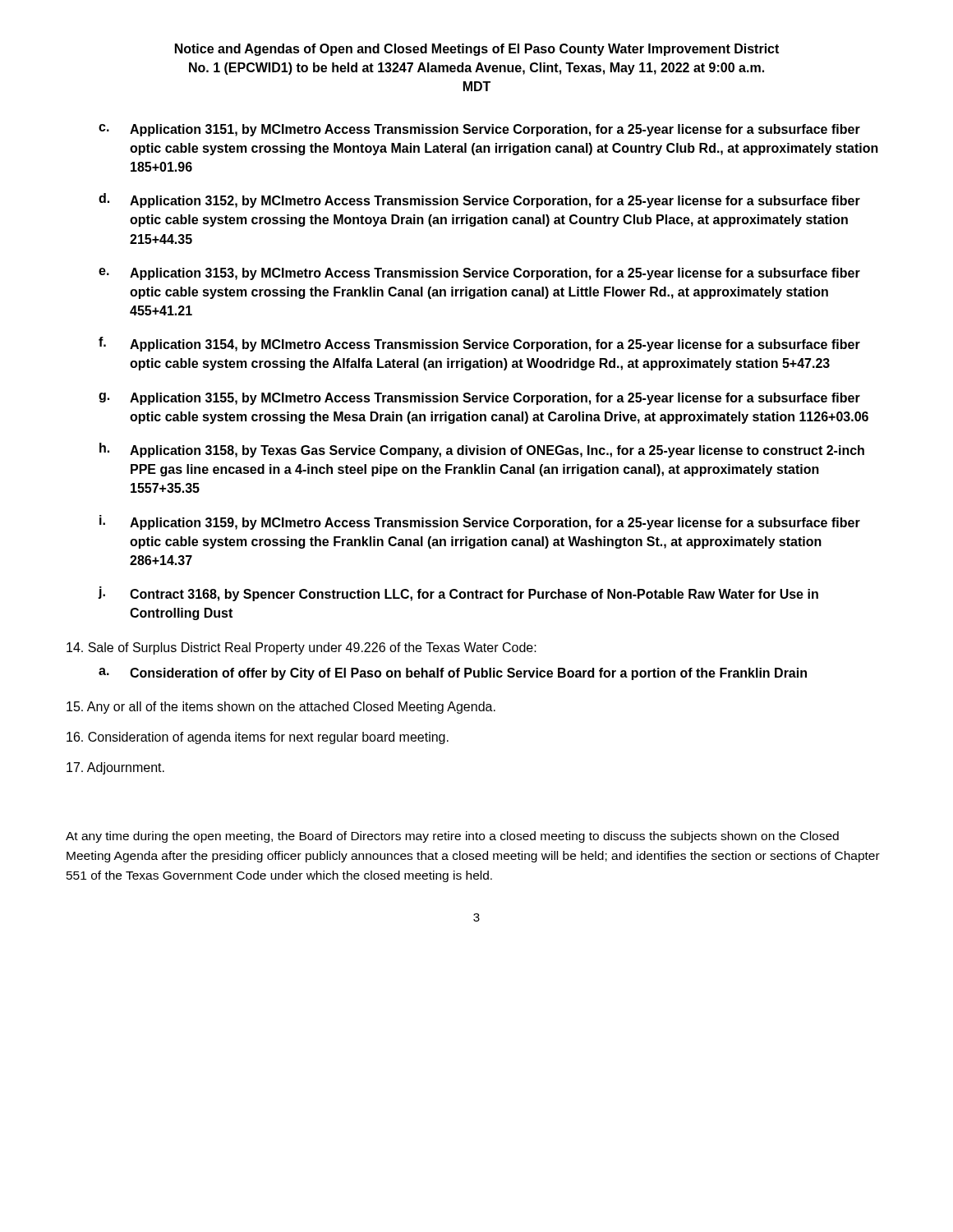This screenshot has height=1232, width=953.
Task: Point to the element starting "g. Application 3155,"
Action: 493,407
